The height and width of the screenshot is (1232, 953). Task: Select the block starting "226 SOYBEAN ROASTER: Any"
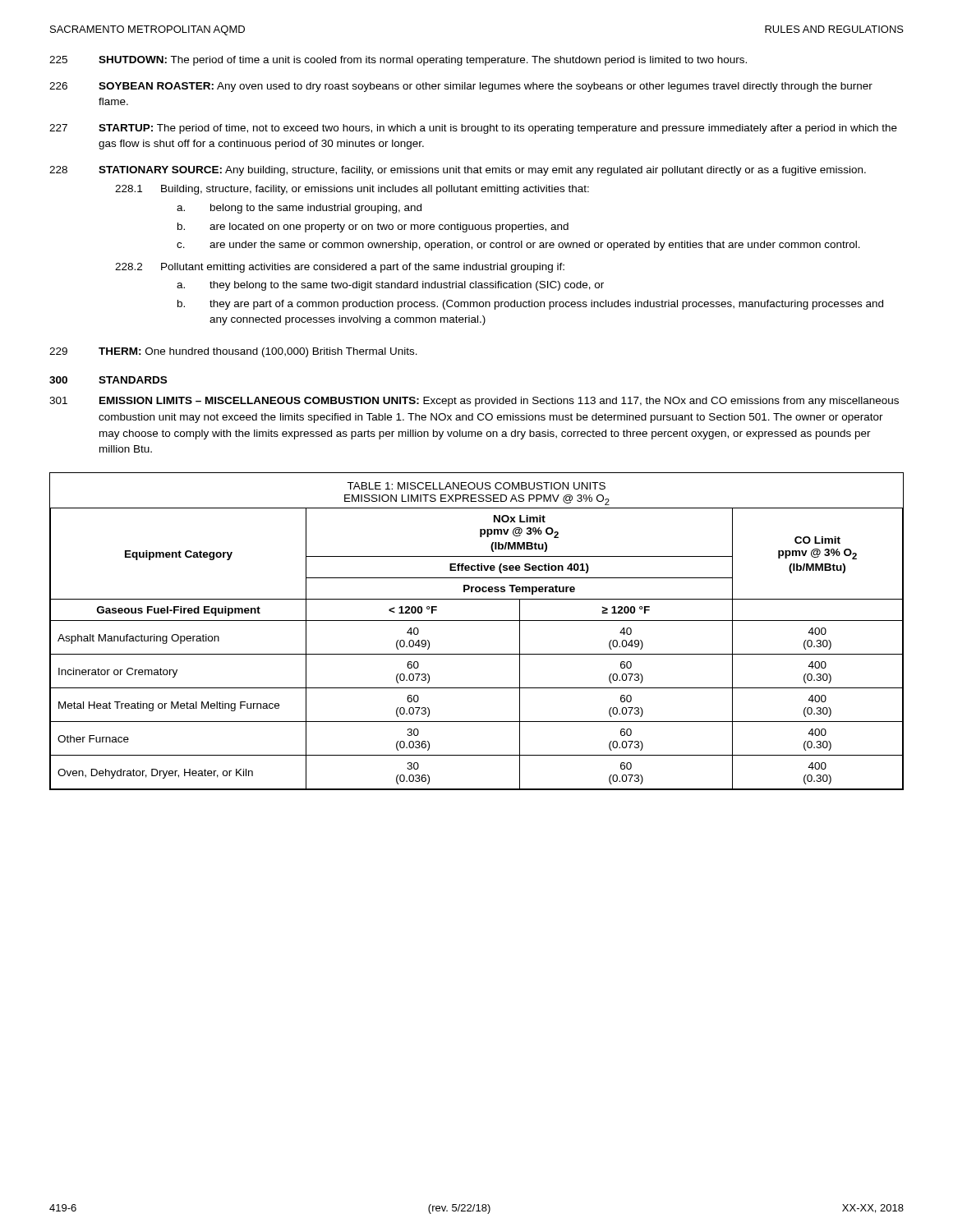tap(476, 94)
